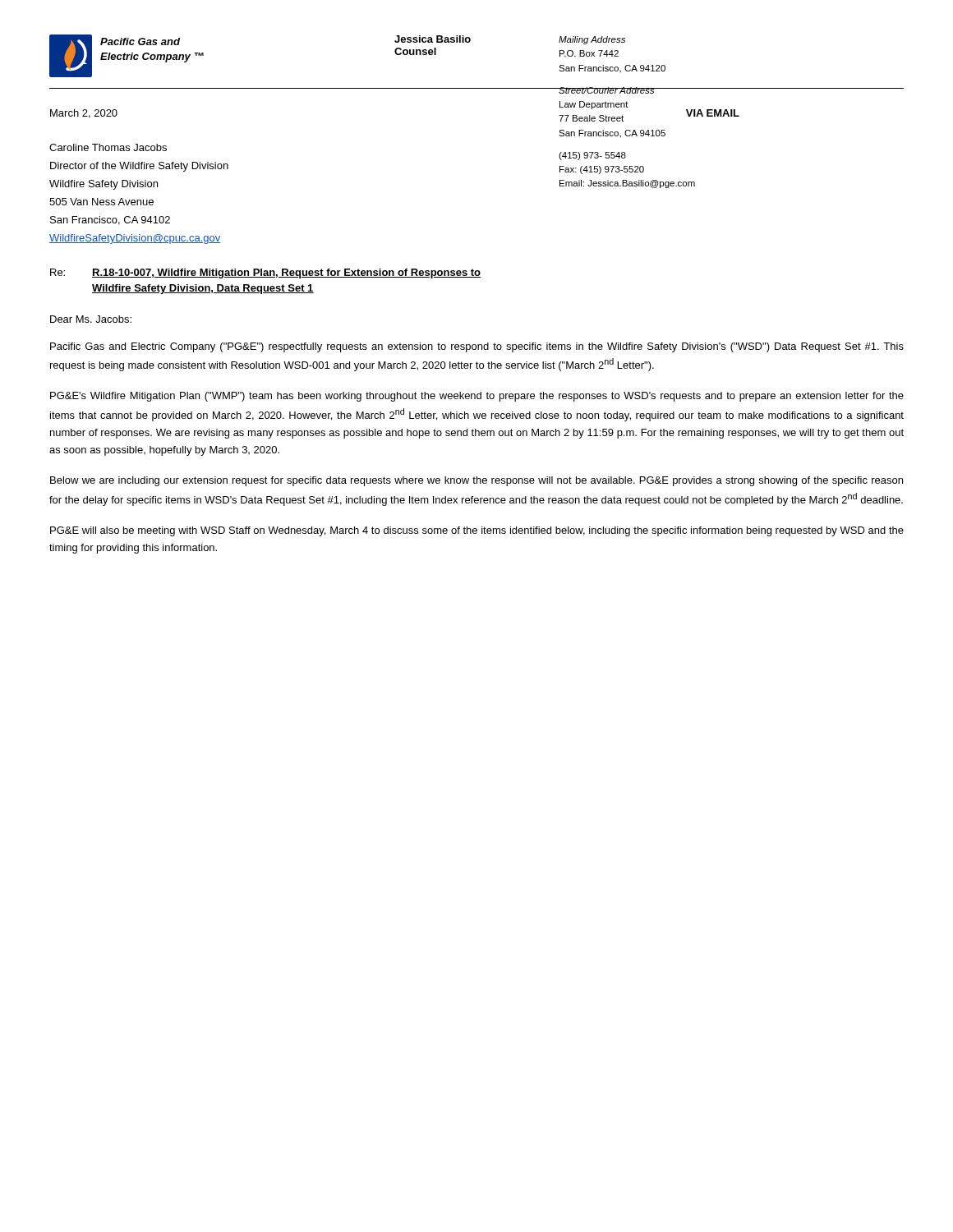Find the text that reads "Jessica Basilio Counsel"
Screen dimensions: 1232x953
pos(460,45)
